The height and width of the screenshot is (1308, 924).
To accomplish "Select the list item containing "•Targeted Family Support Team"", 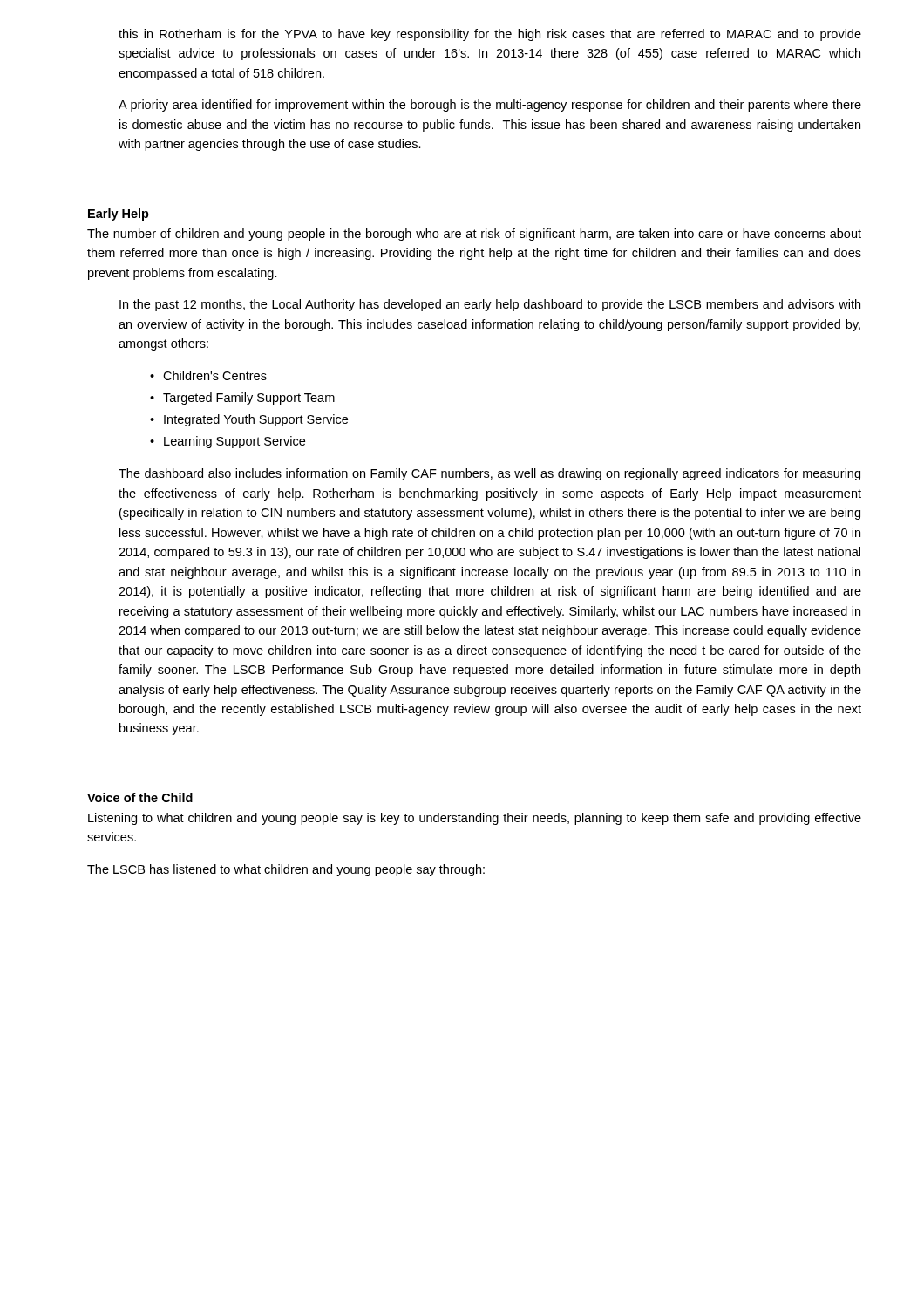I will (242, 398).
